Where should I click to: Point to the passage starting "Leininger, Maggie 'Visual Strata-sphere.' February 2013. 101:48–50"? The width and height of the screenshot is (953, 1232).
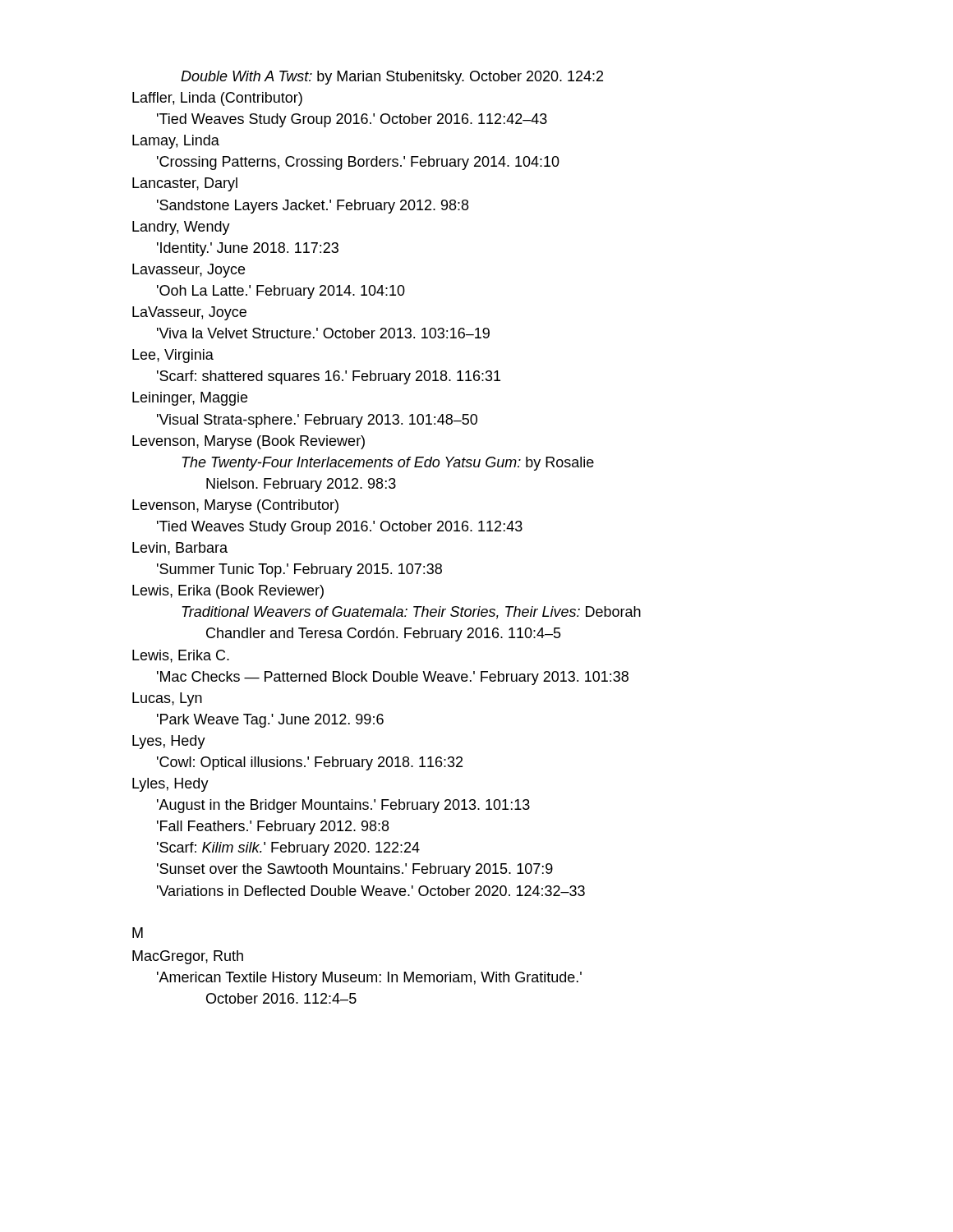(x=190, y=399)
